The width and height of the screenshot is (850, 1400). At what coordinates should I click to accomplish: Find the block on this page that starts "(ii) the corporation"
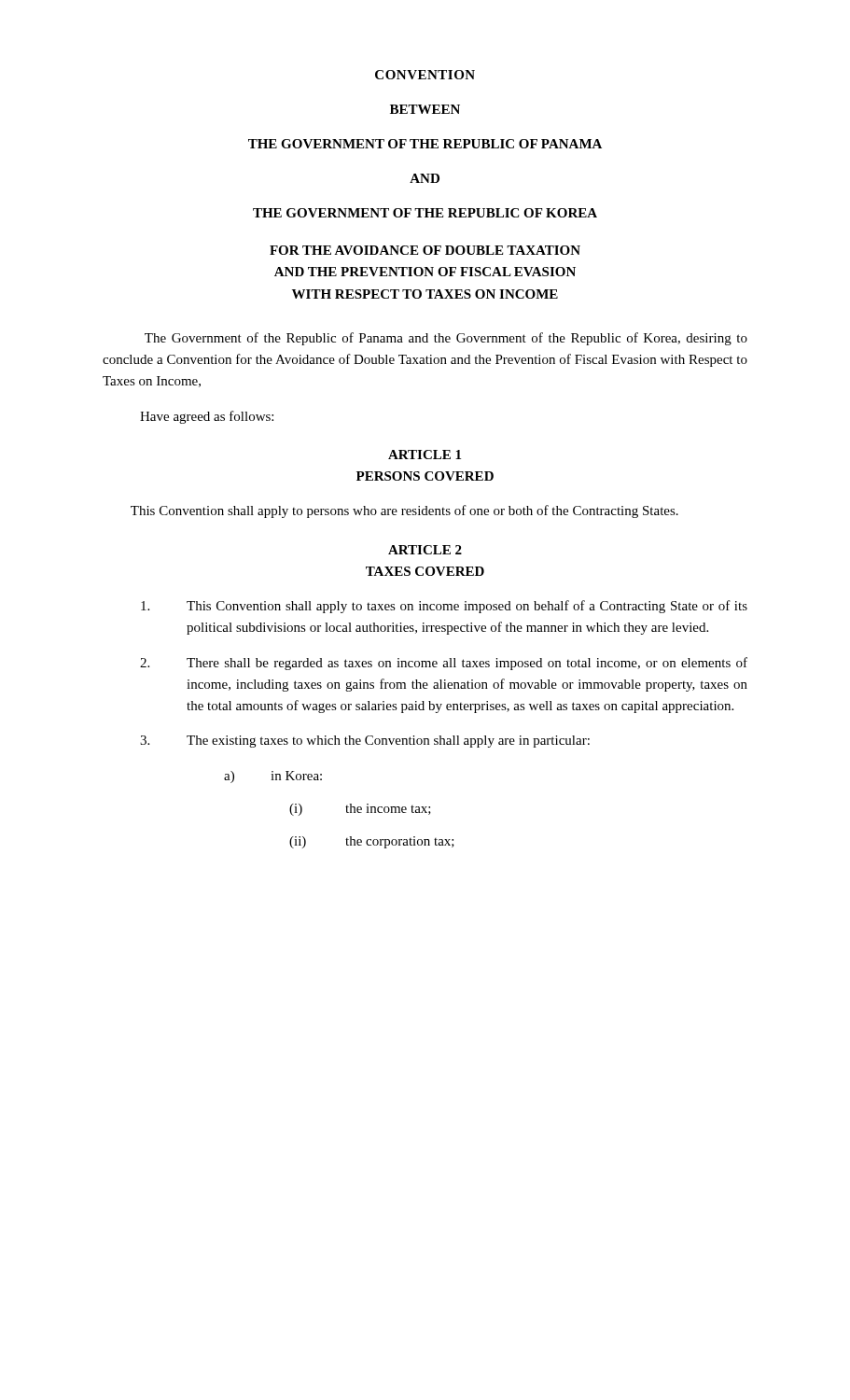click(x=372, y=841)
